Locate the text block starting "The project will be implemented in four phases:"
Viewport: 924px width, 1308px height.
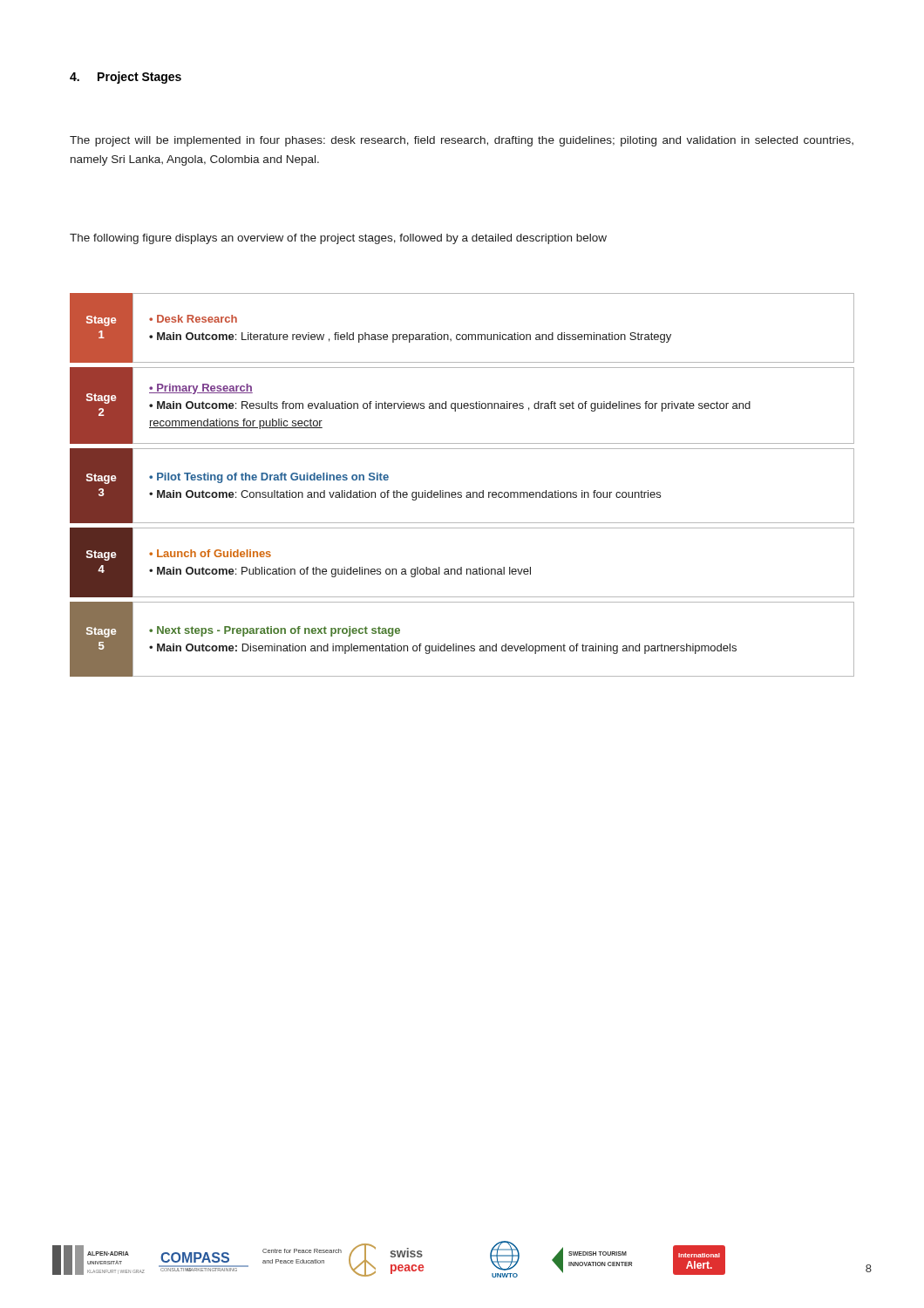[x=462, y=149]
